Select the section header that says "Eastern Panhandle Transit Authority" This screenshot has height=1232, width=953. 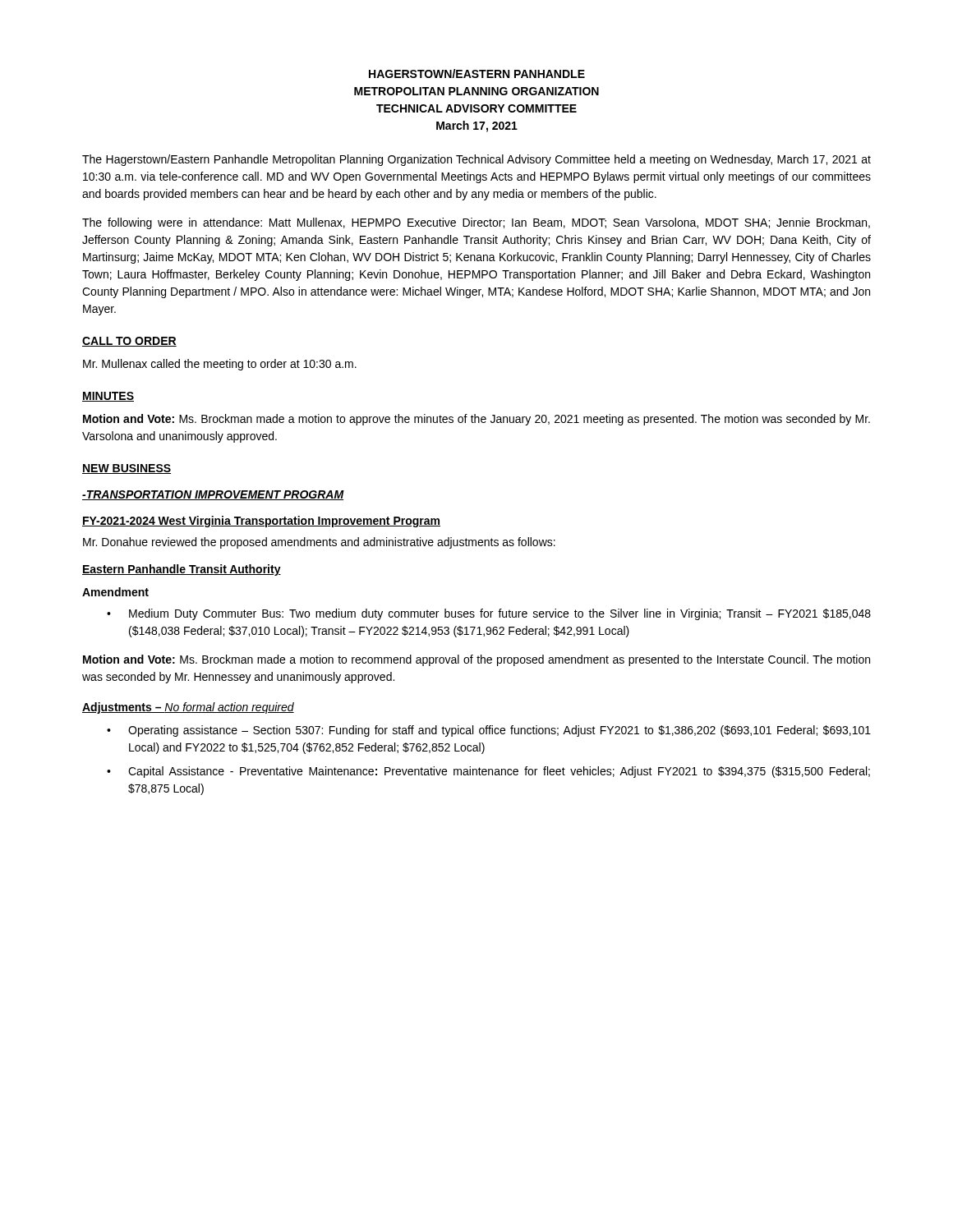[181, 569]
